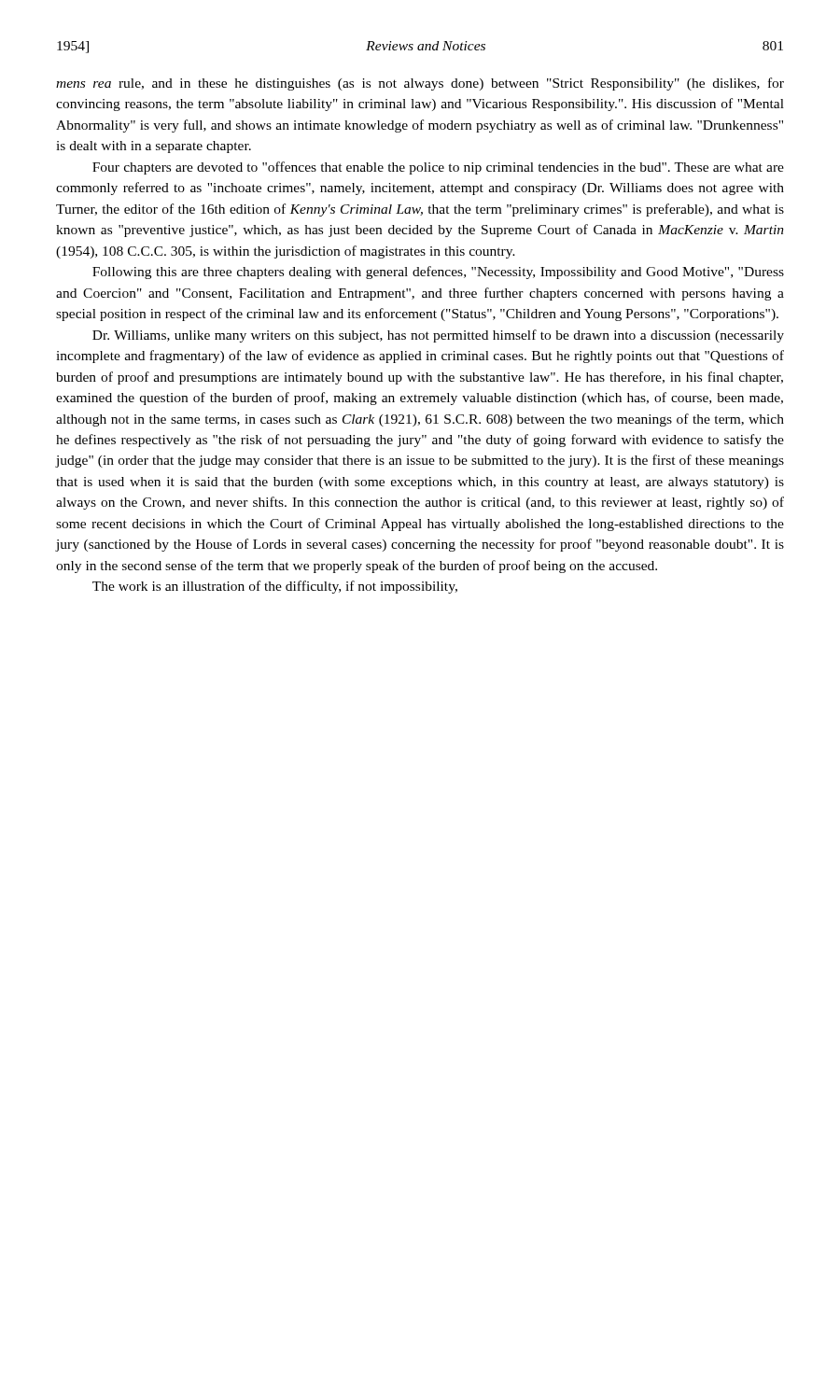Image resolution: width=840 pixels, height=1400 pixels.
Task: Select the region starting "mens rea rule, and in"
Action: (420, 335)
